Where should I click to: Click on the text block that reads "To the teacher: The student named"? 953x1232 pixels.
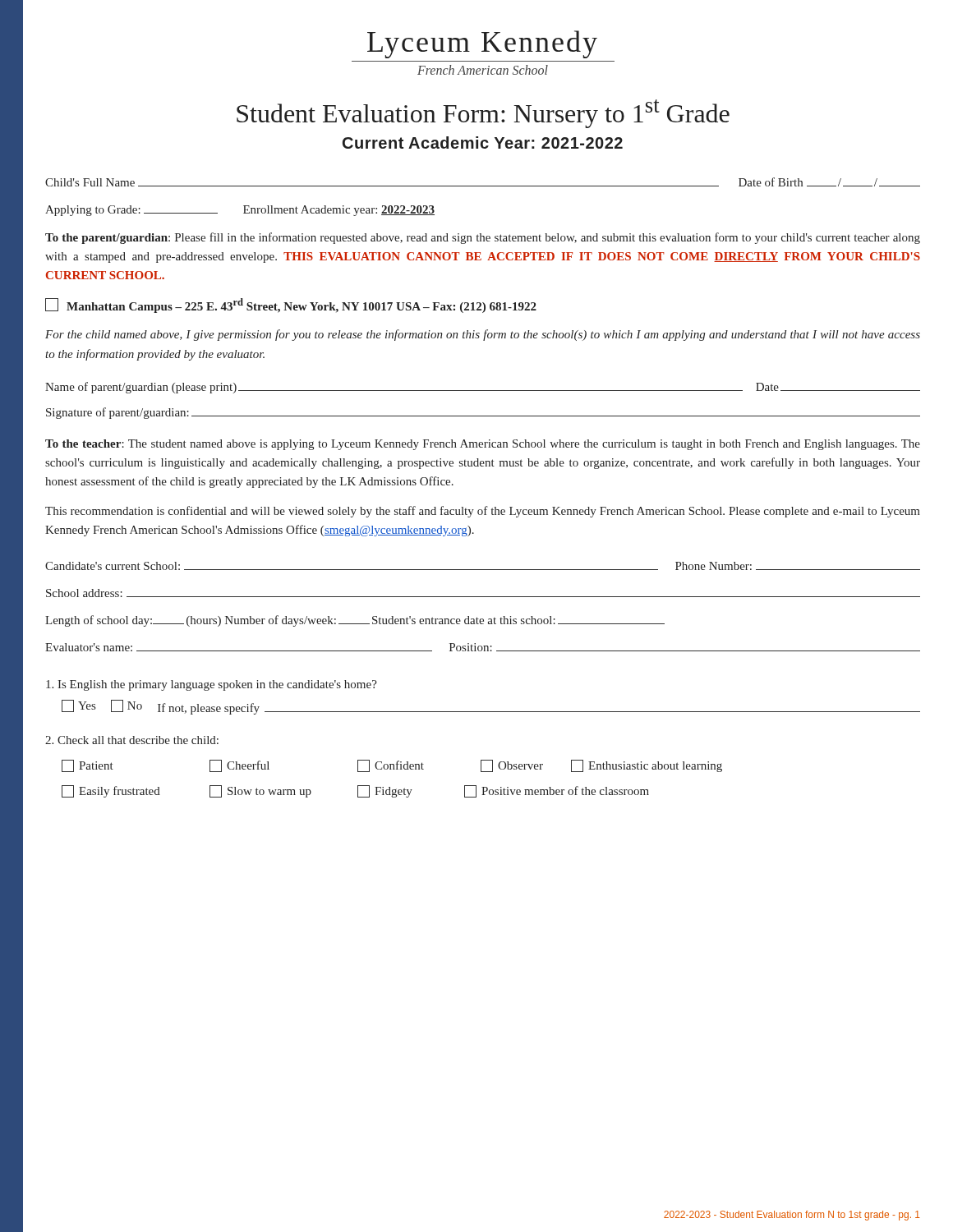(x=483, y=463)
